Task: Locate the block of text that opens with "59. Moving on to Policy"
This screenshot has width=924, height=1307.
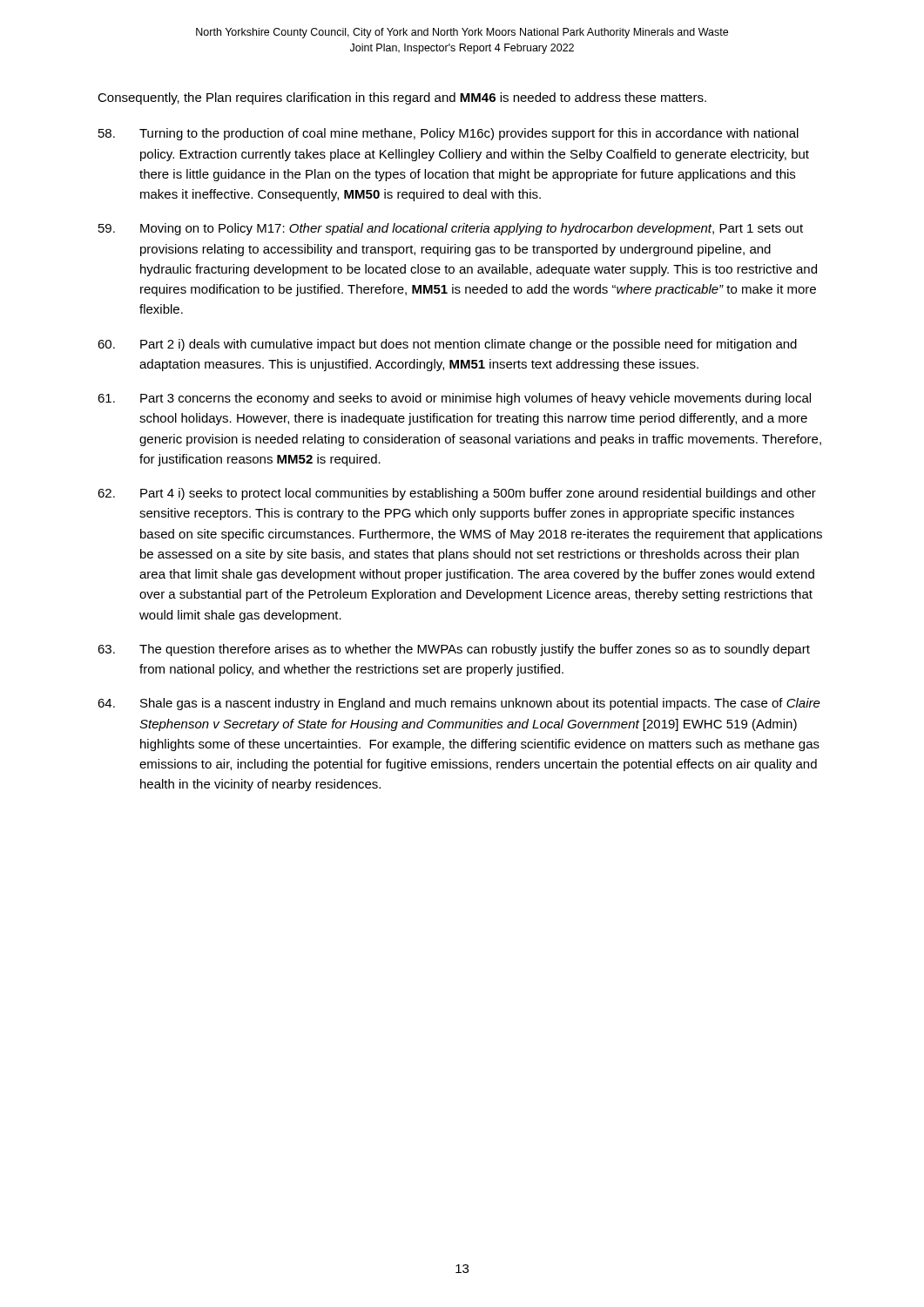Action: (462, 269)
